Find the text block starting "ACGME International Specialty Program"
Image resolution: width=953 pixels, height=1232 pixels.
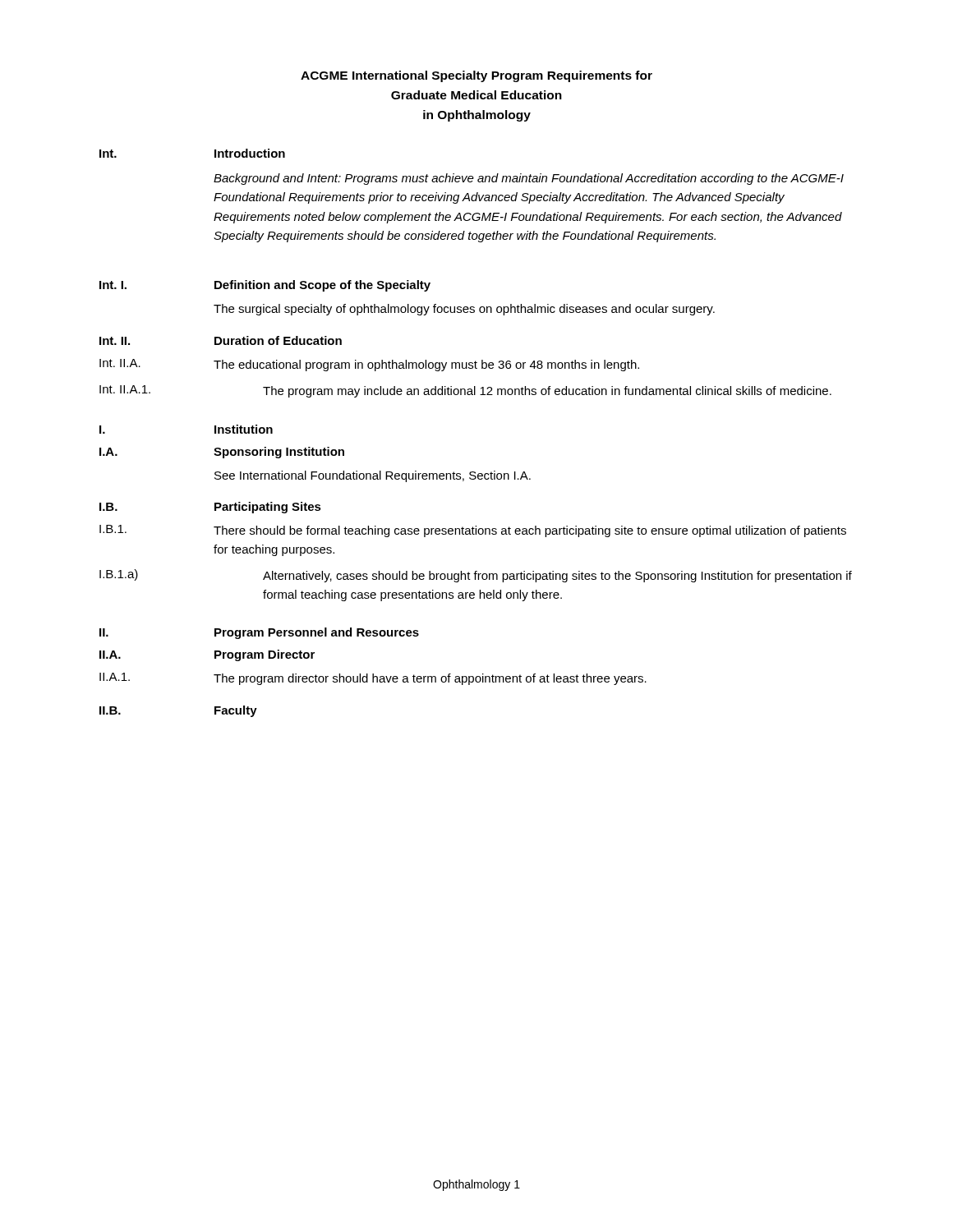point(476,95)
